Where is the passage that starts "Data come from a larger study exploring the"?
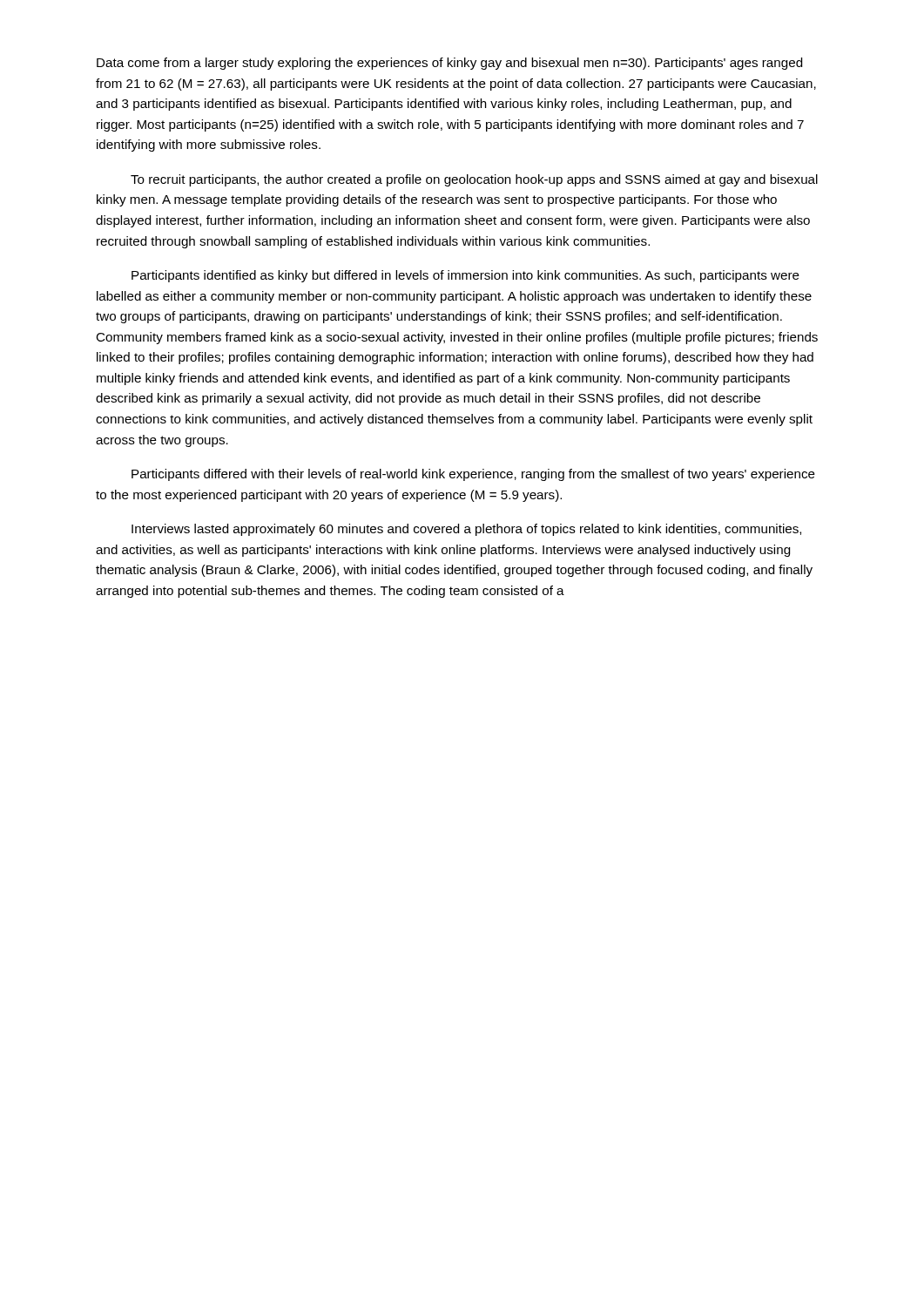This screenshot has height=1307, width=924. 456,103
